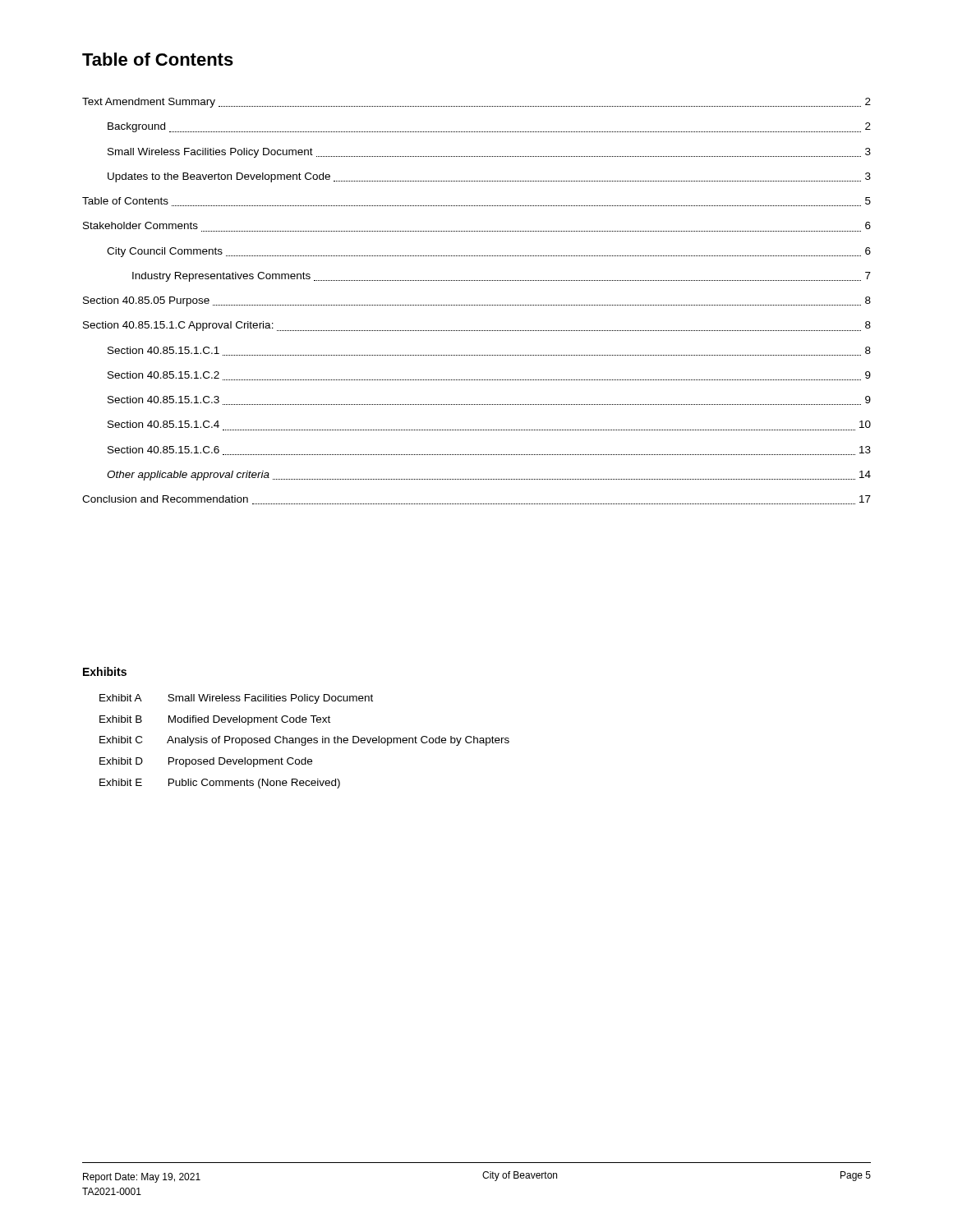Select the text block starting "Section 40.85.15.1.C.1 8"
This screenshot has height=1232, width=953.
[x=476, y=350]
